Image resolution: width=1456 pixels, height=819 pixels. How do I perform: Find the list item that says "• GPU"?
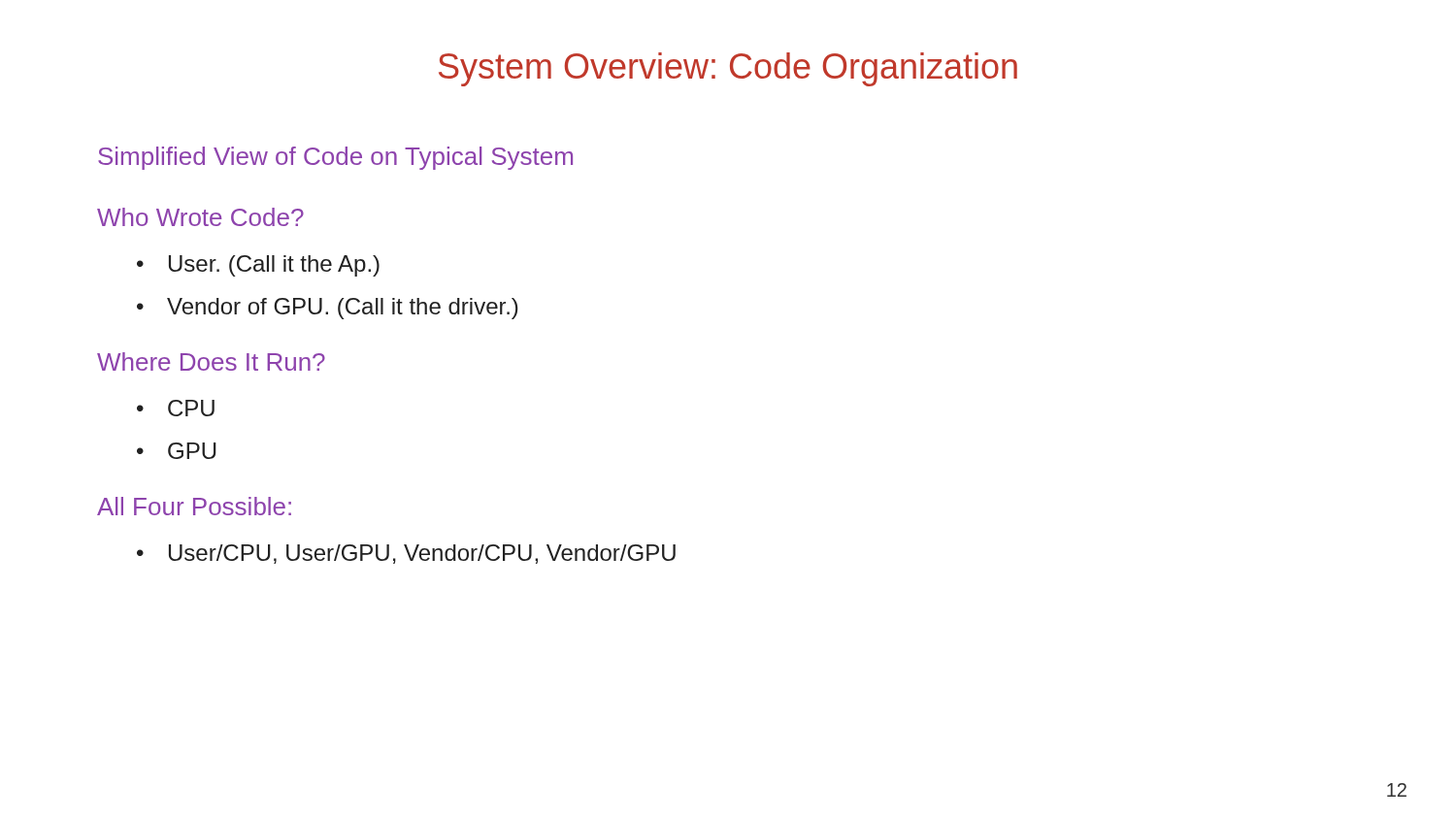[x=177, y=451]
